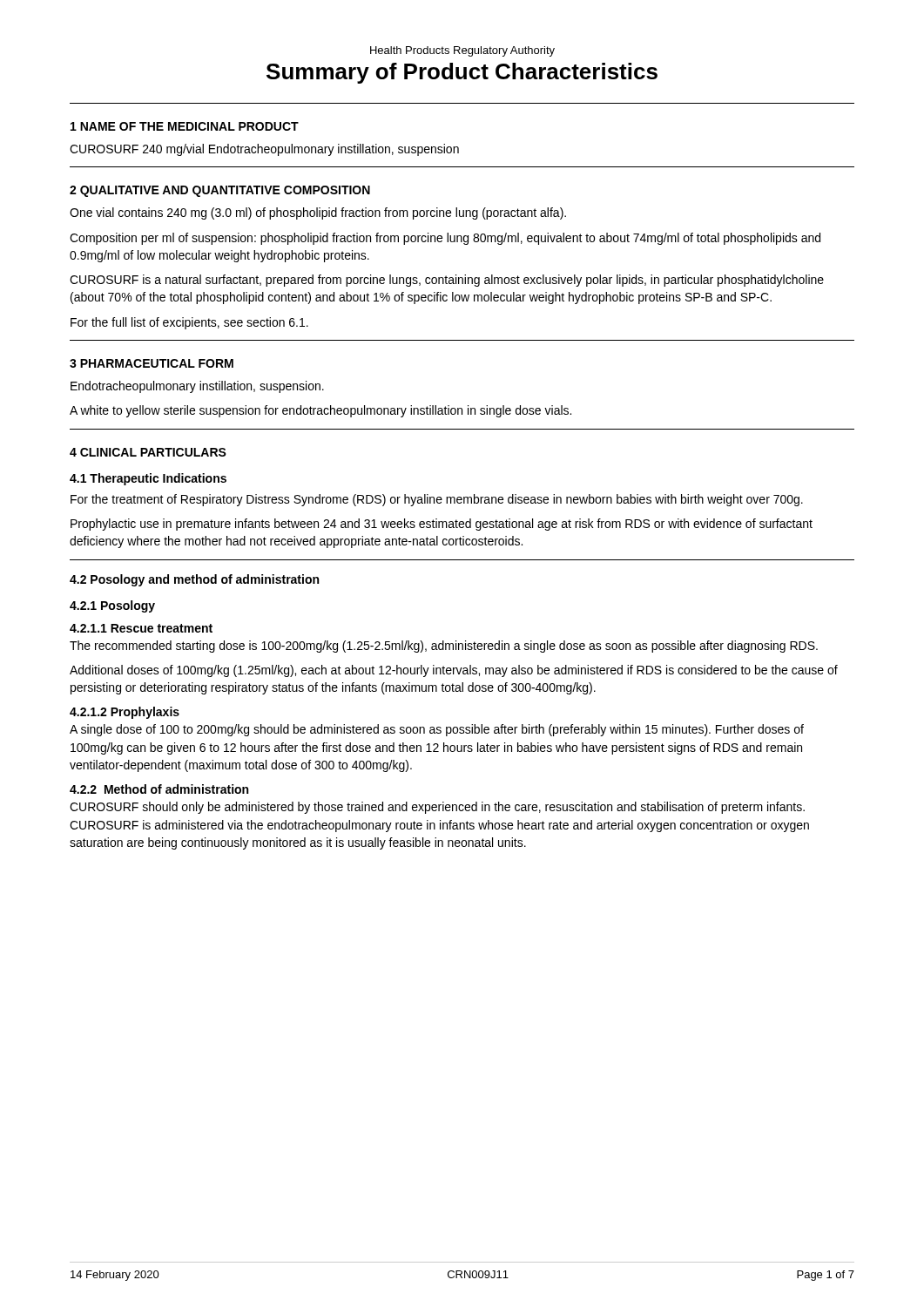Find the block on this page that starts "CUROSURF should only be administered"
Image resolution: width=924 pixels, height=1307 pixels.
coord(440,825)
